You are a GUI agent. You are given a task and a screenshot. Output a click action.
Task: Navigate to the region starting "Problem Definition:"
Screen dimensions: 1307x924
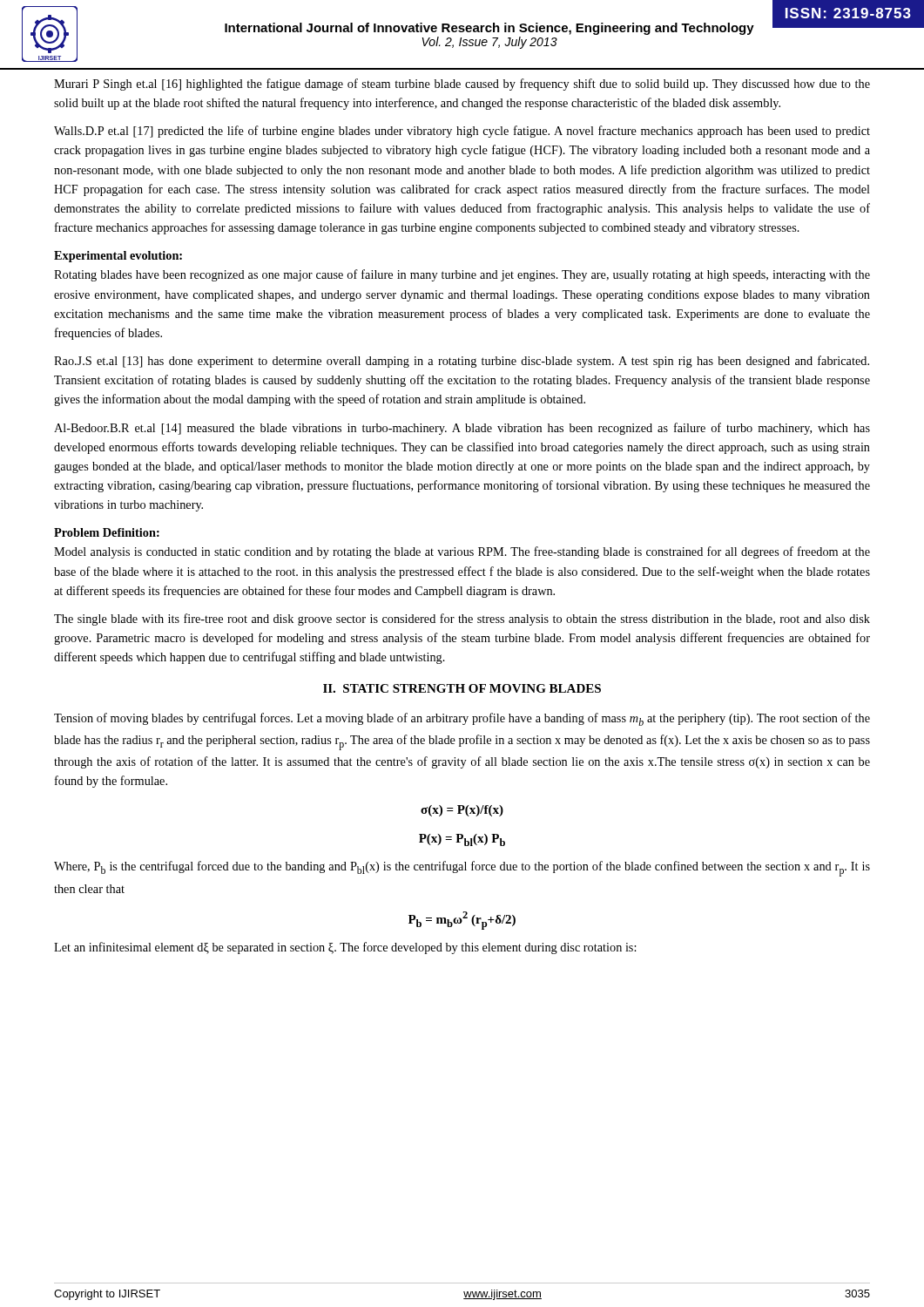tap(107, 532)
